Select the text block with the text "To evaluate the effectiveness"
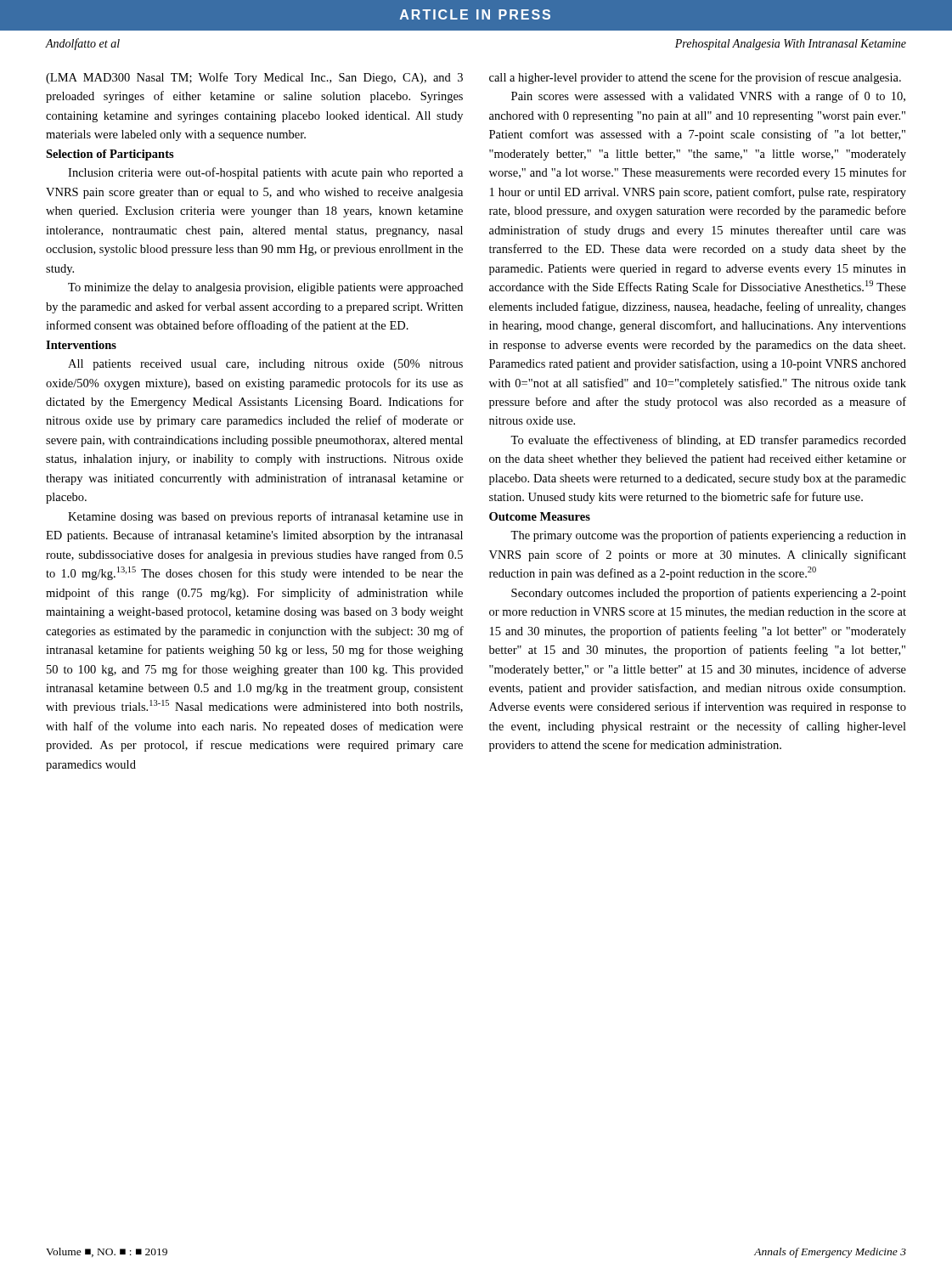 click(x=697, y=469)
